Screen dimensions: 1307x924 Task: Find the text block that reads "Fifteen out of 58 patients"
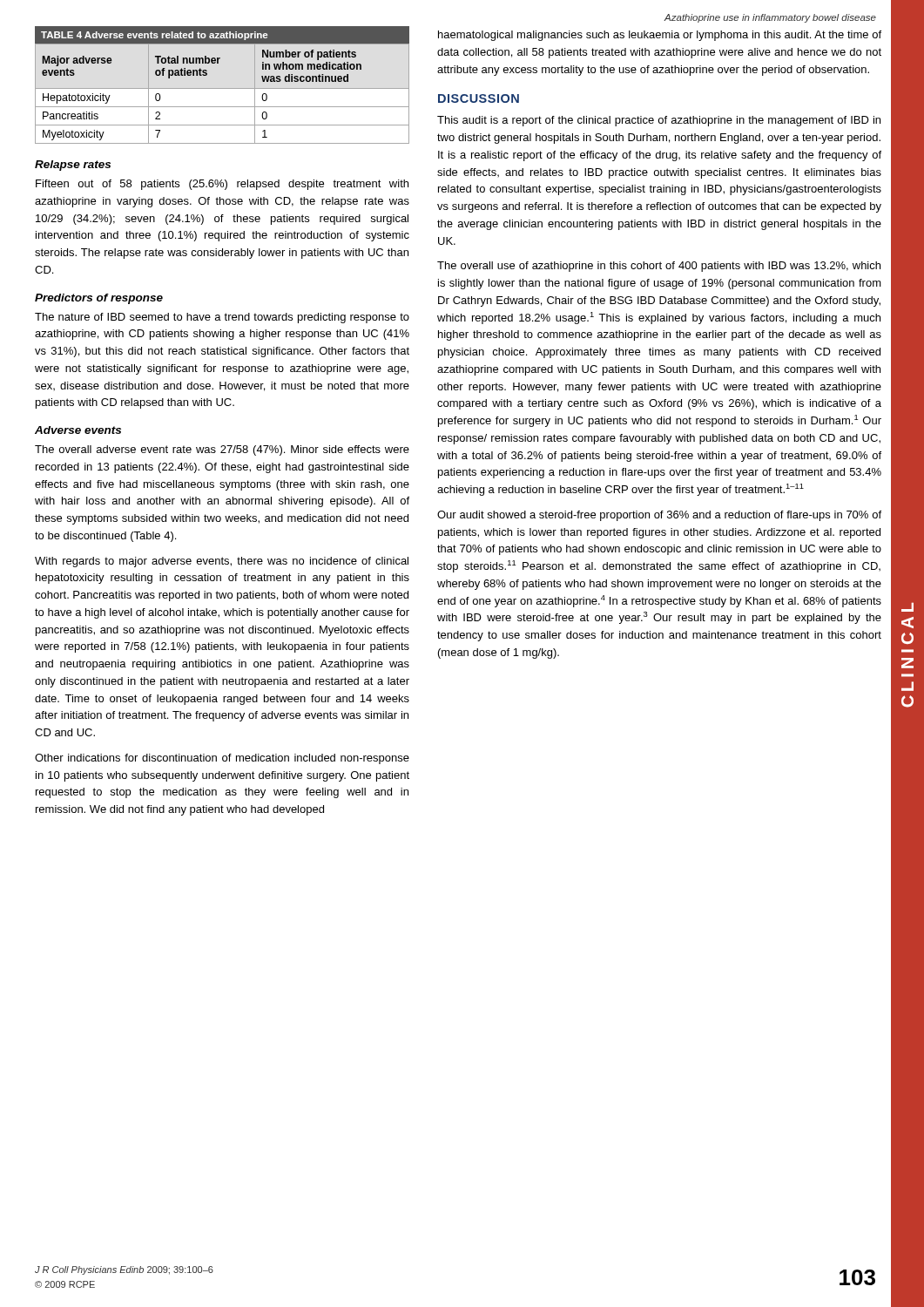[x=222, y=226]
